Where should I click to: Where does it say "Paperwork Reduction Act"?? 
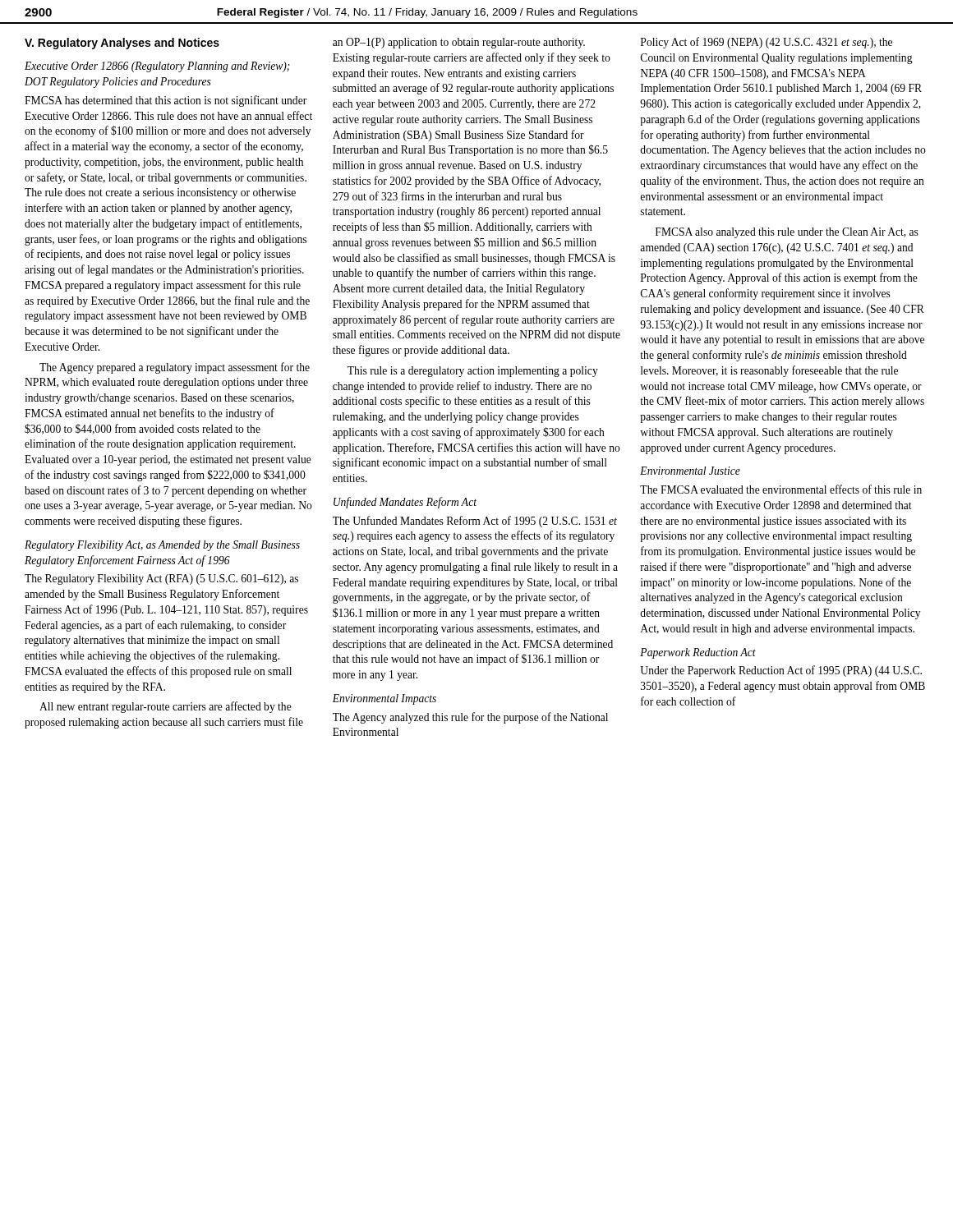pyautogui.click(x=698, y=652)
